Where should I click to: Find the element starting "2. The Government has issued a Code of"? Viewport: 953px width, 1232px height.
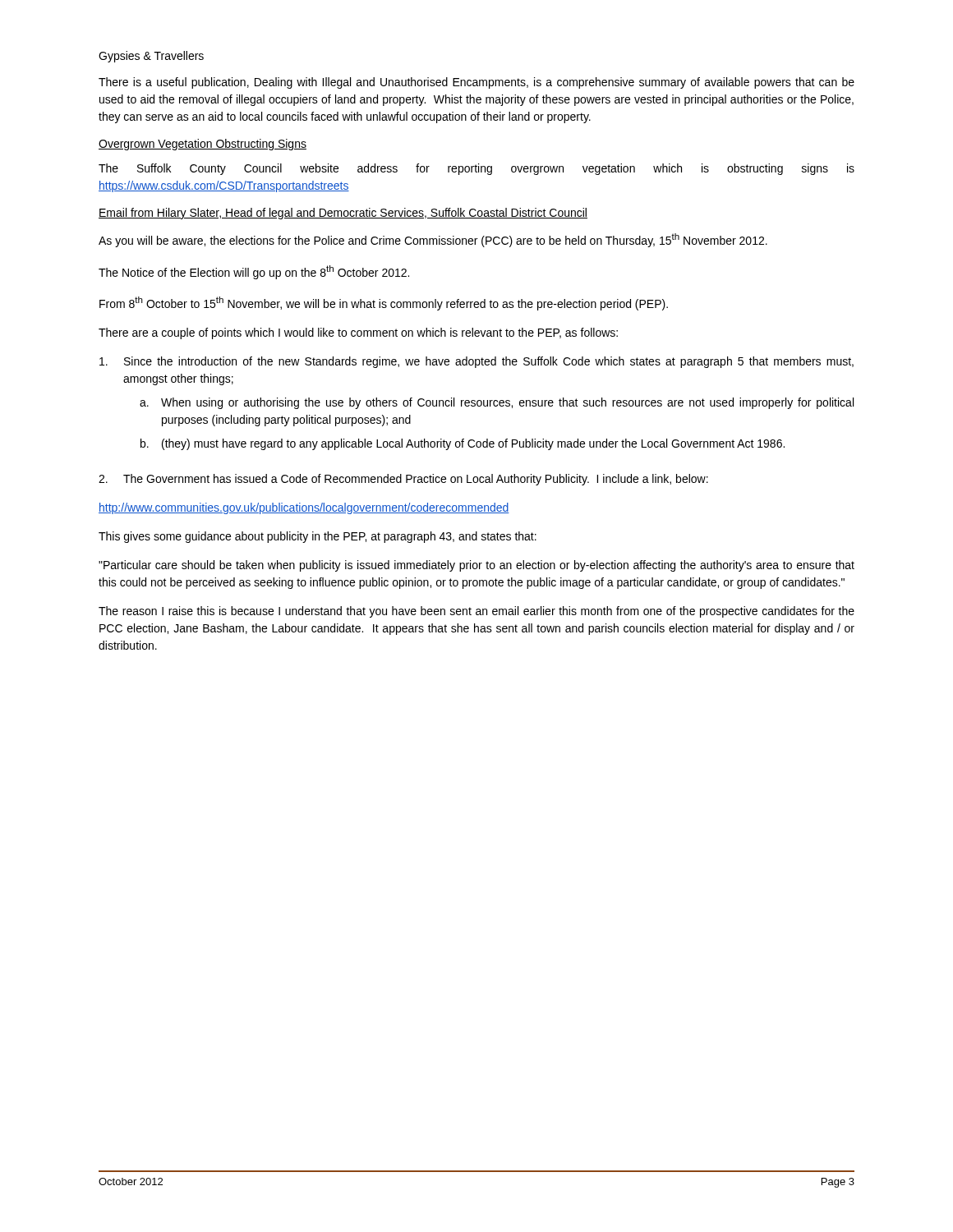pyautogui.click(x=476, y=479)
